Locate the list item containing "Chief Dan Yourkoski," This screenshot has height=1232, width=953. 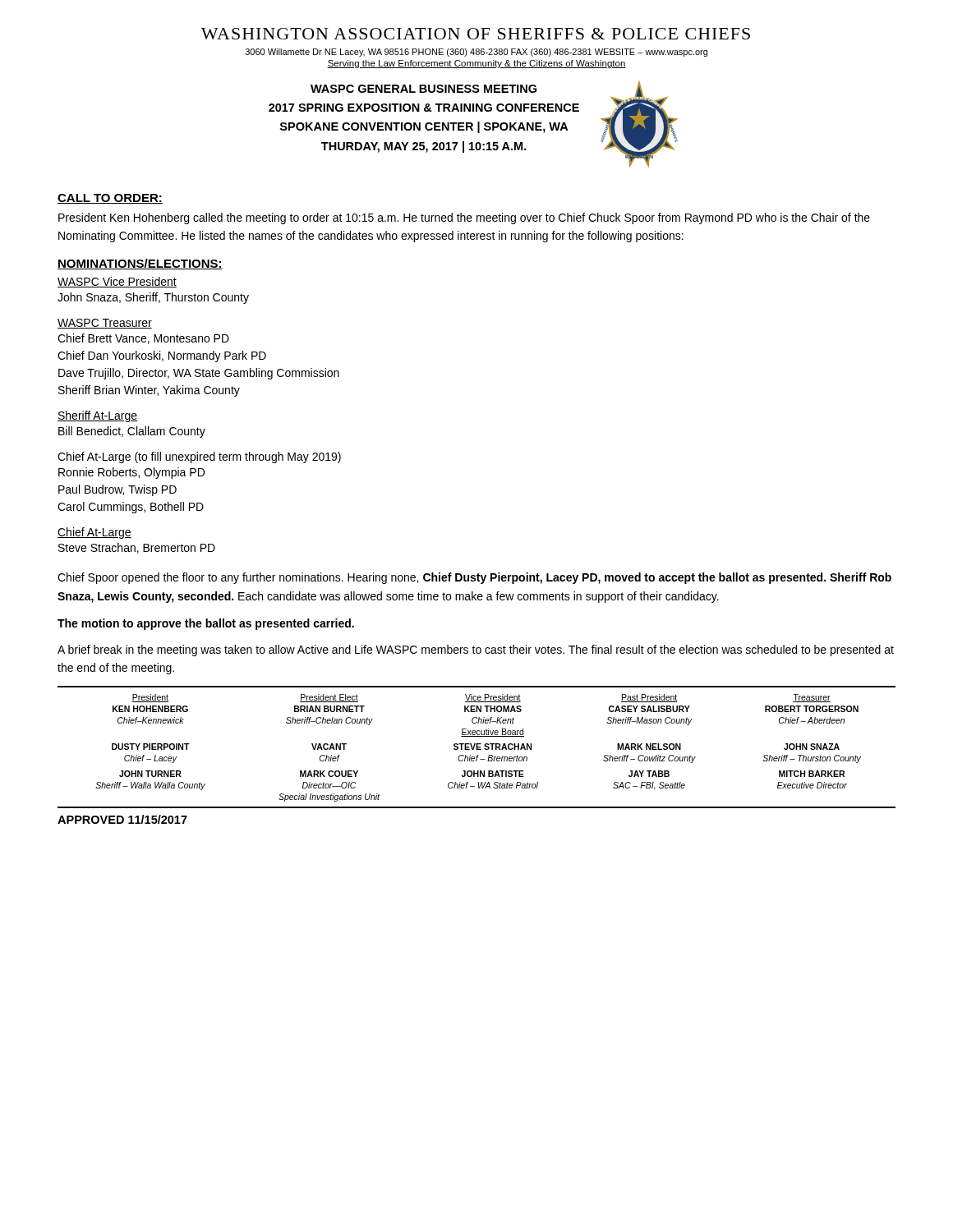click(162, 356)
